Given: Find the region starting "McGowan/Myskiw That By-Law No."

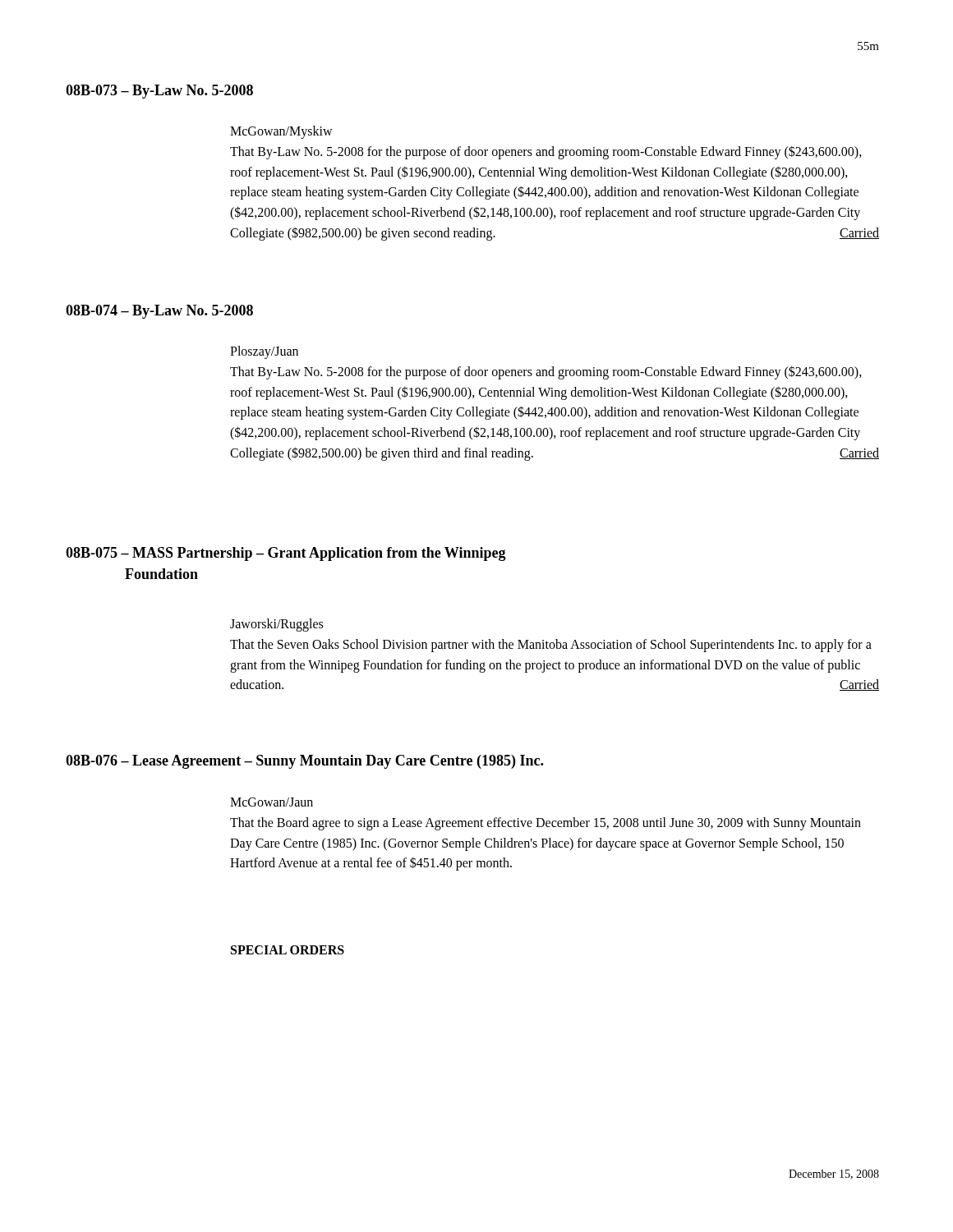Looking at the screenshot, I should (555, 183).
